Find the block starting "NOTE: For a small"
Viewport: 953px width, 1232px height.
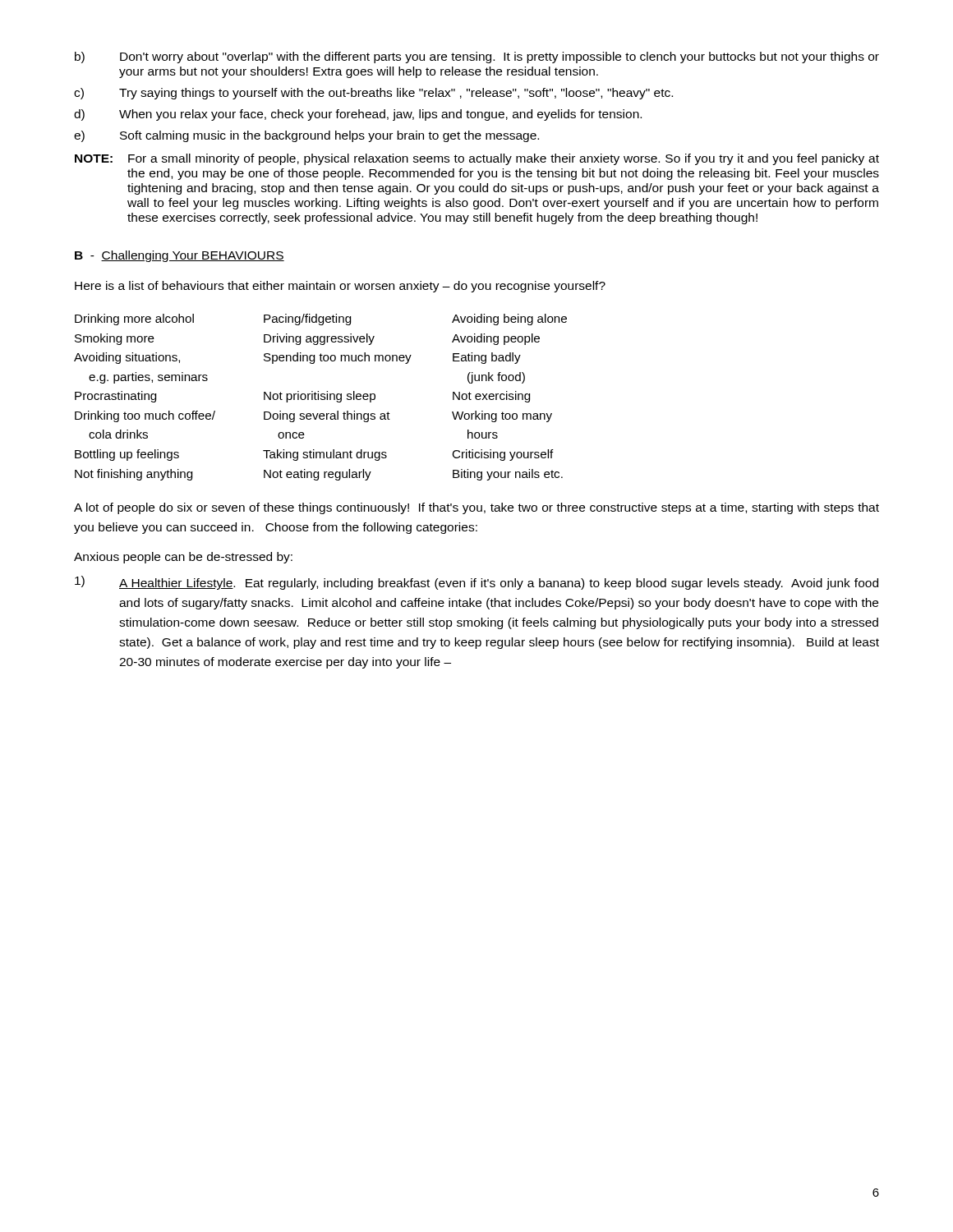click(x=476, y=188)
